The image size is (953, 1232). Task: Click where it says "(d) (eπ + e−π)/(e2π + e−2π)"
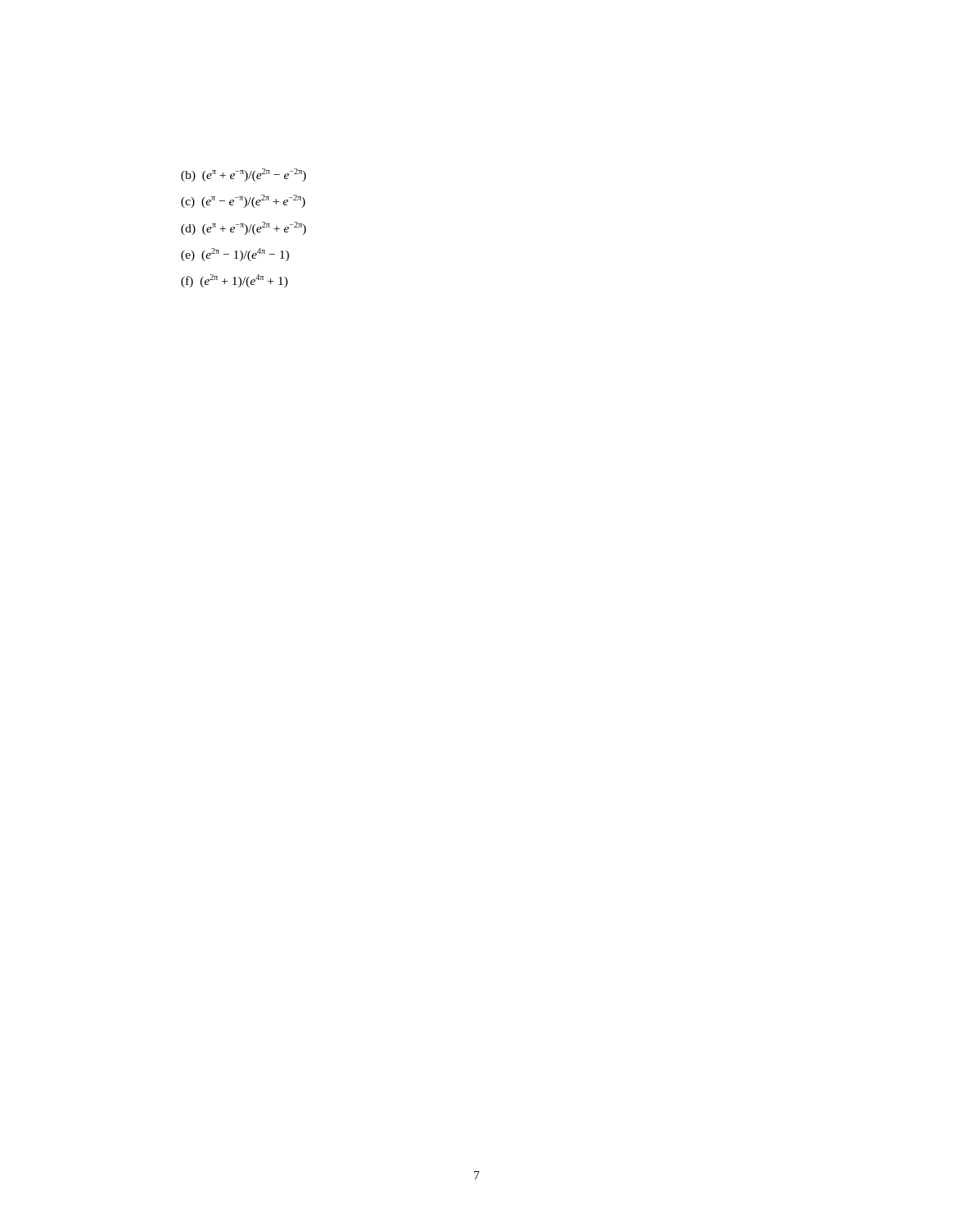point(244,227)
